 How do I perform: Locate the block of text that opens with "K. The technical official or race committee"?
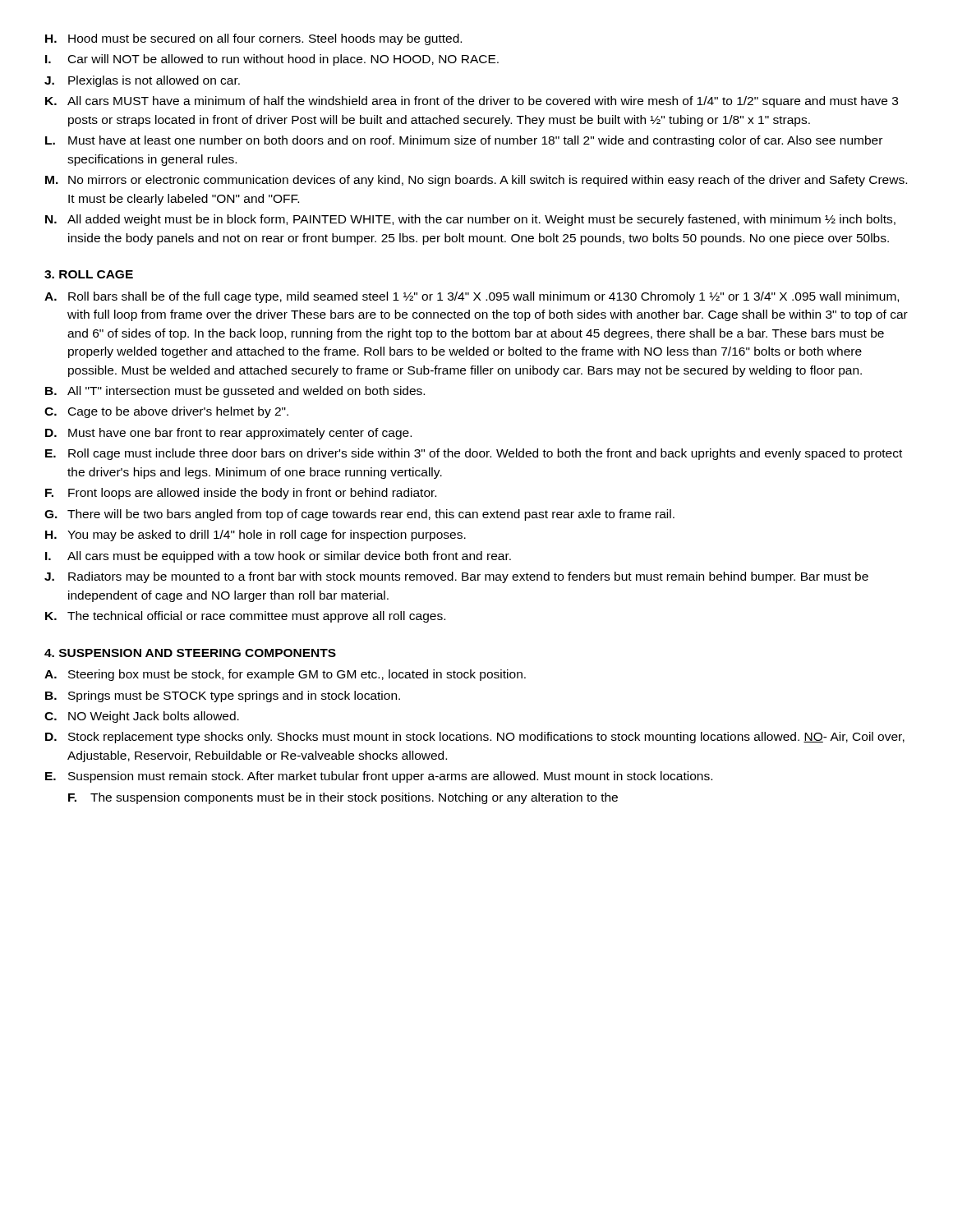click(x=245, y=617)
